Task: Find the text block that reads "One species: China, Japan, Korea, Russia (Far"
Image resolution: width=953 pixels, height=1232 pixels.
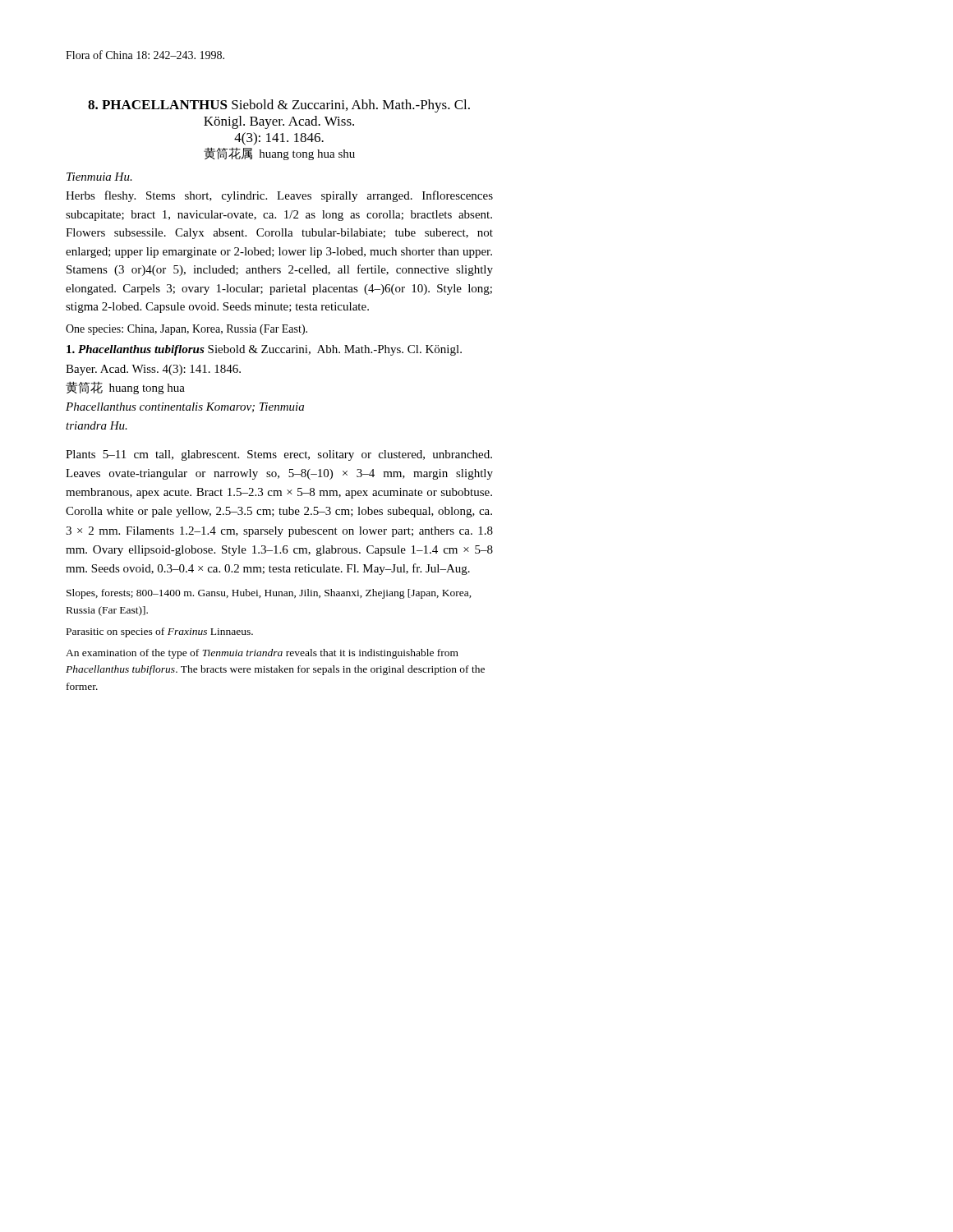Action: tap(187, 329)
